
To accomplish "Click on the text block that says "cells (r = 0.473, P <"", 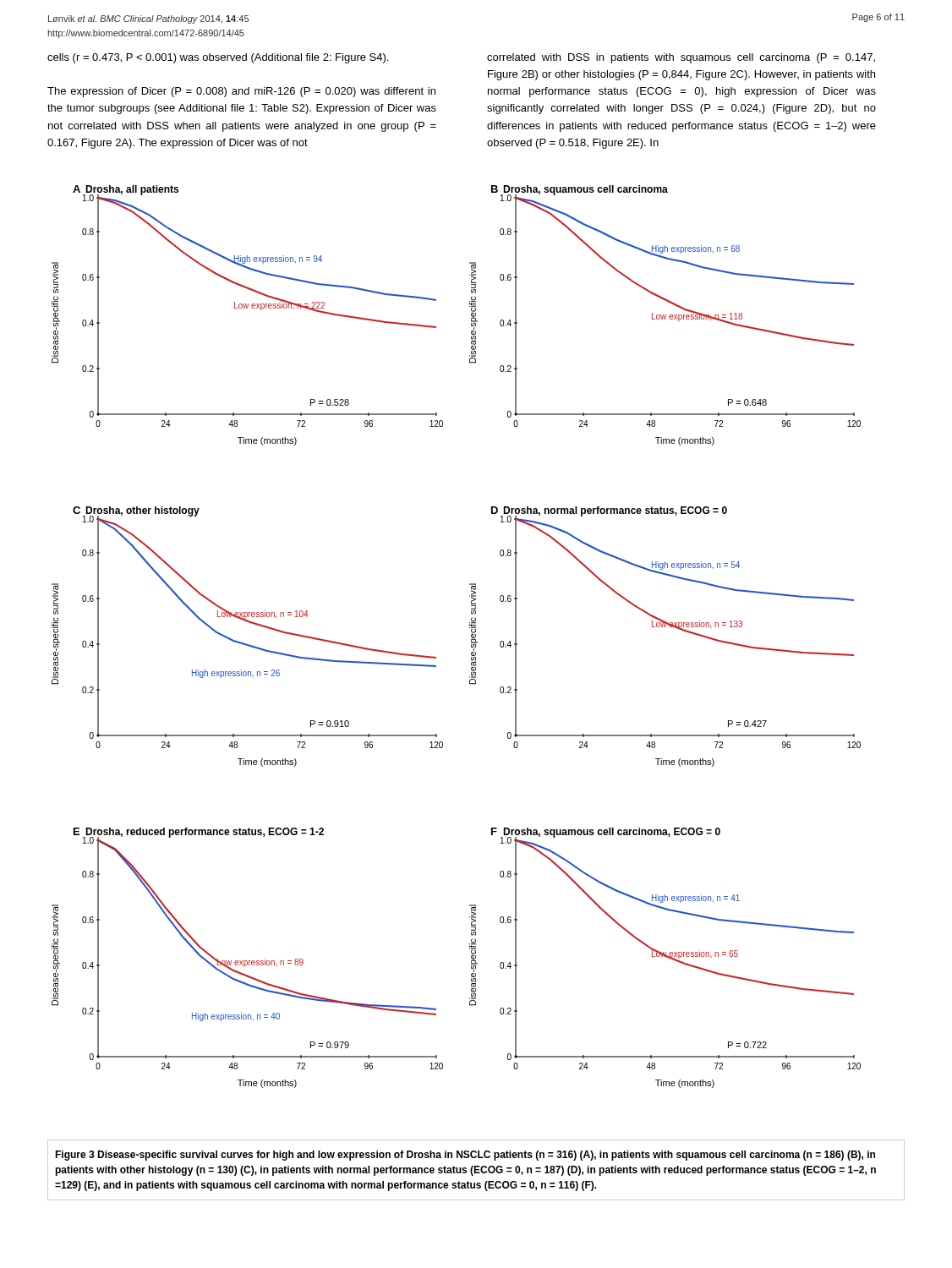I will pos(242,100).
